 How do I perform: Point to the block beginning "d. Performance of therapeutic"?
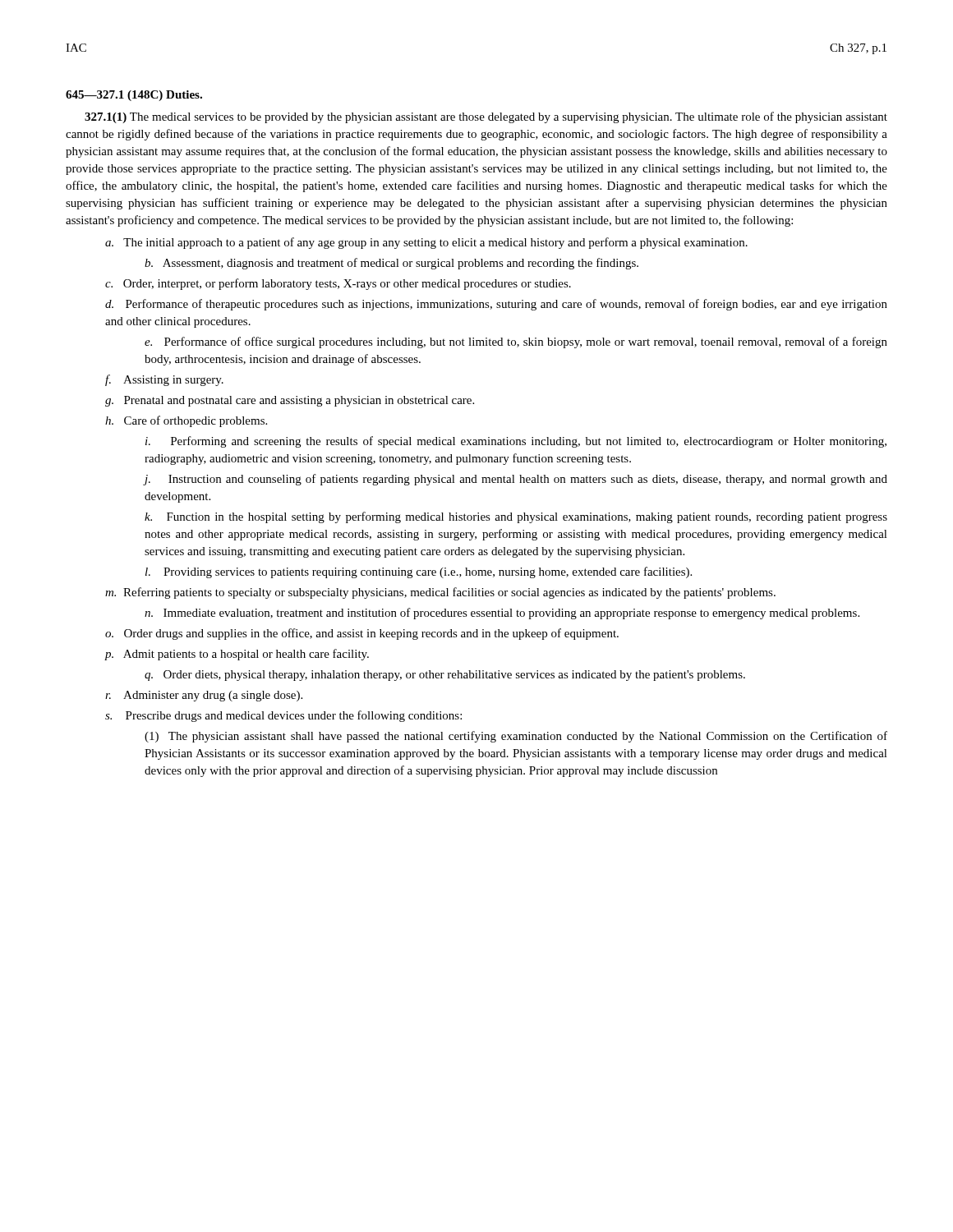coord(496,312)
